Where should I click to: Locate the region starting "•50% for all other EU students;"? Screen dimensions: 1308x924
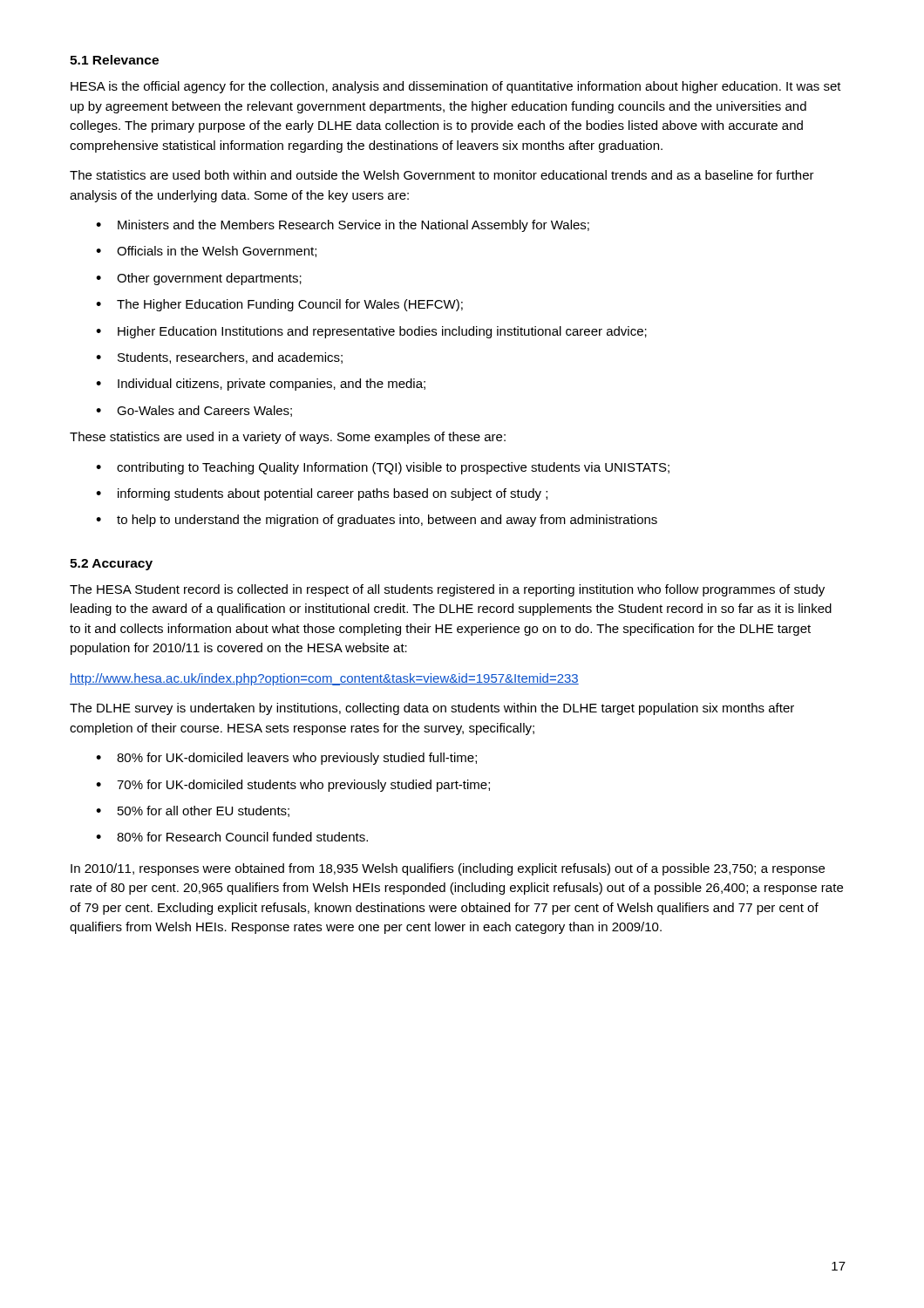[193, 812]
